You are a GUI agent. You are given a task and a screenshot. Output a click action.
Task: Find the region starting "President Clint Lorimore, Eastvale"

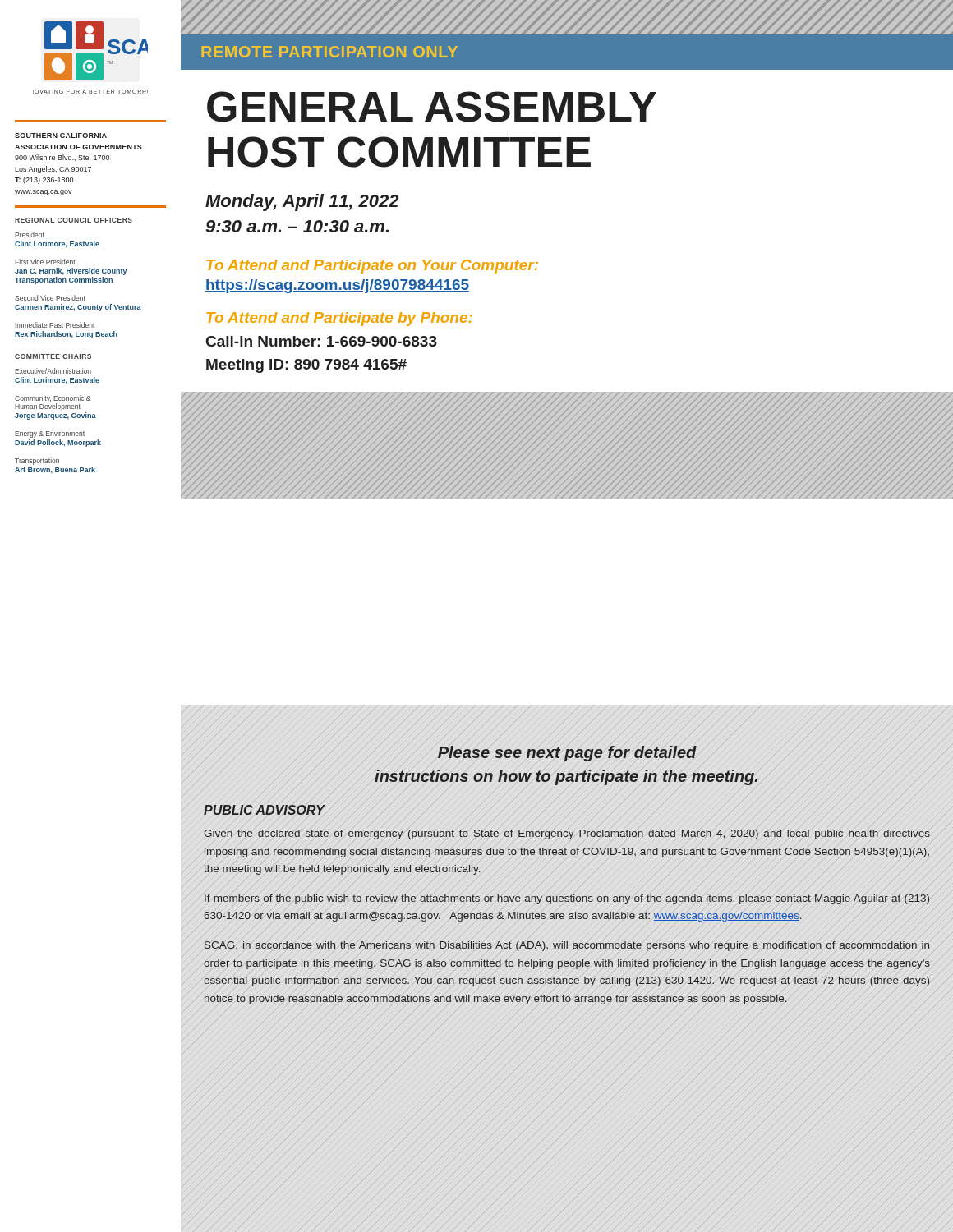click(x=90, y=240)
